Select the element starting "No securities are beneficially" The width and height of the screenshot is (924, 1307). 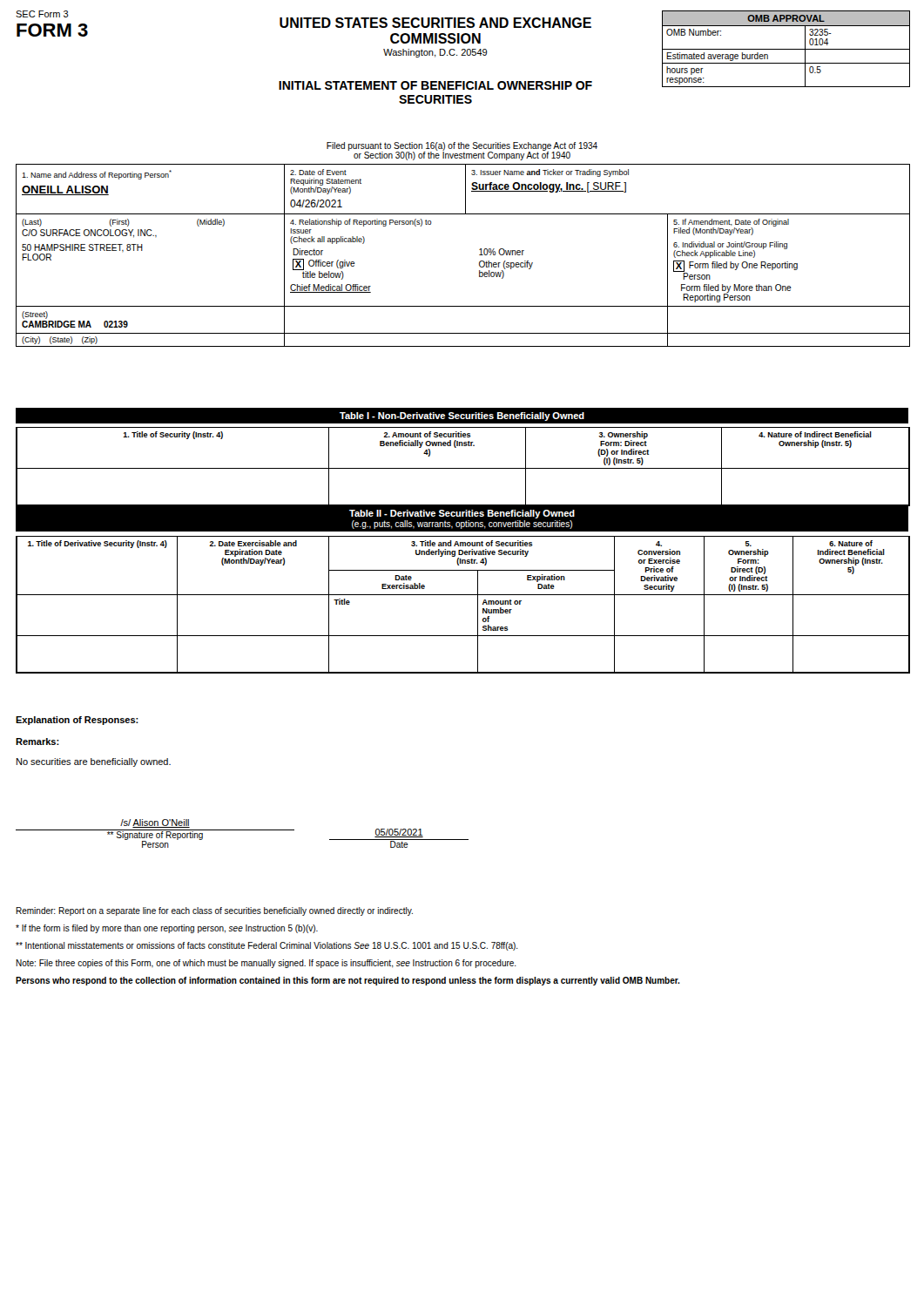click(93, 762)
